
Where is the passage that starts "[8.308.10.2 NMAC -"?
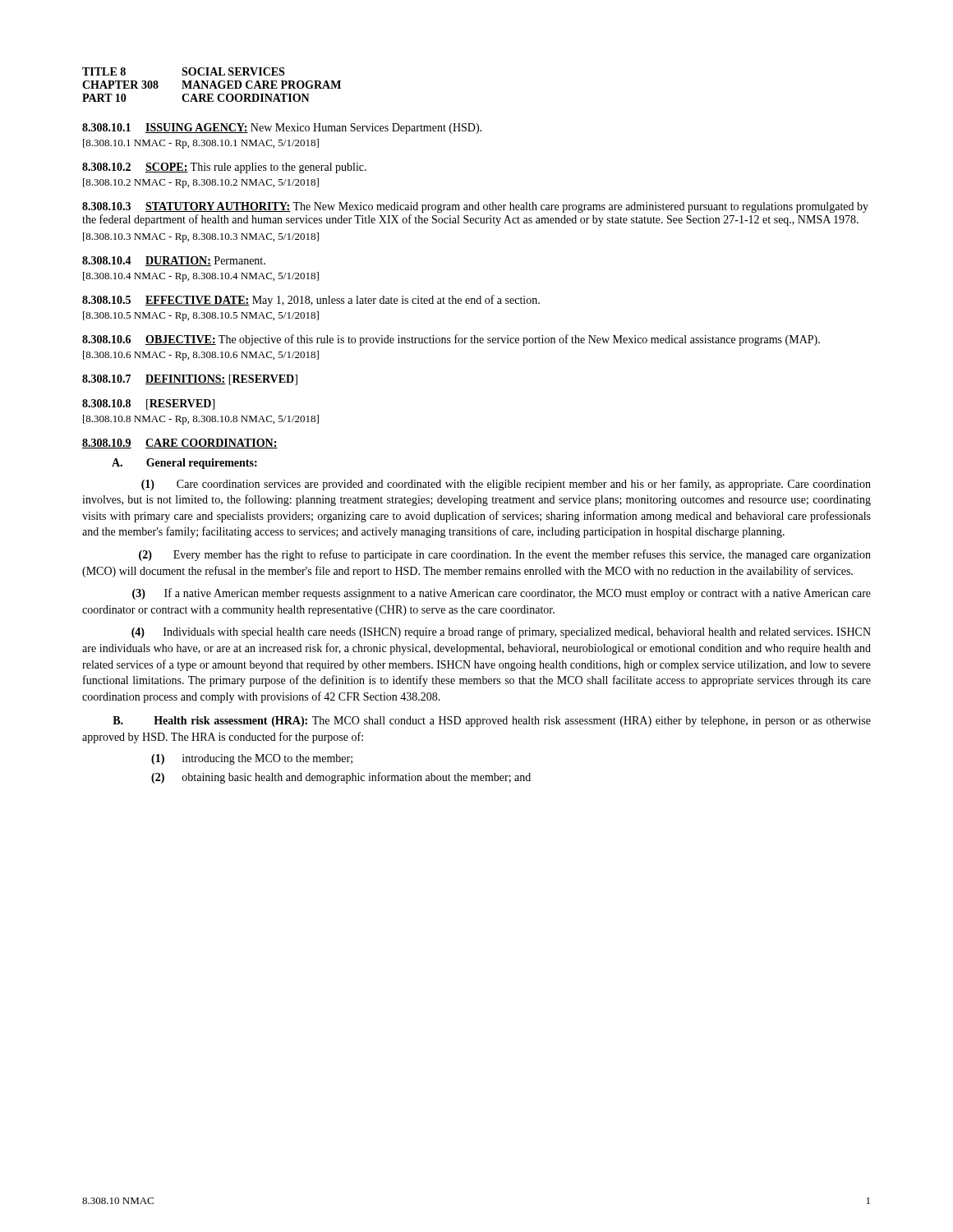point(201,182)
